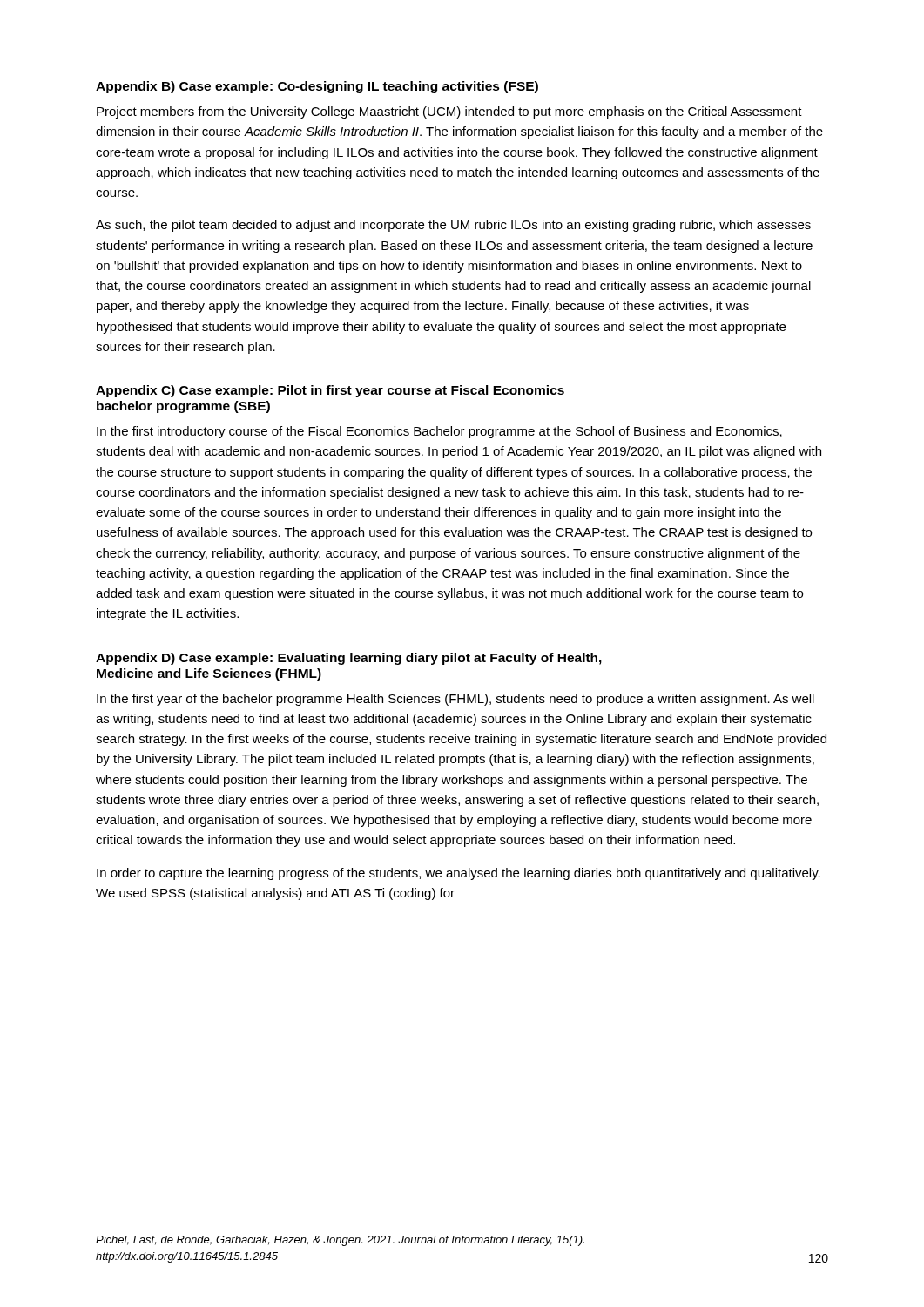Find the block on this page that starts "Project members from"
Image resolution: width=924 pixels, height=1307 pixels.
(459, 152)
